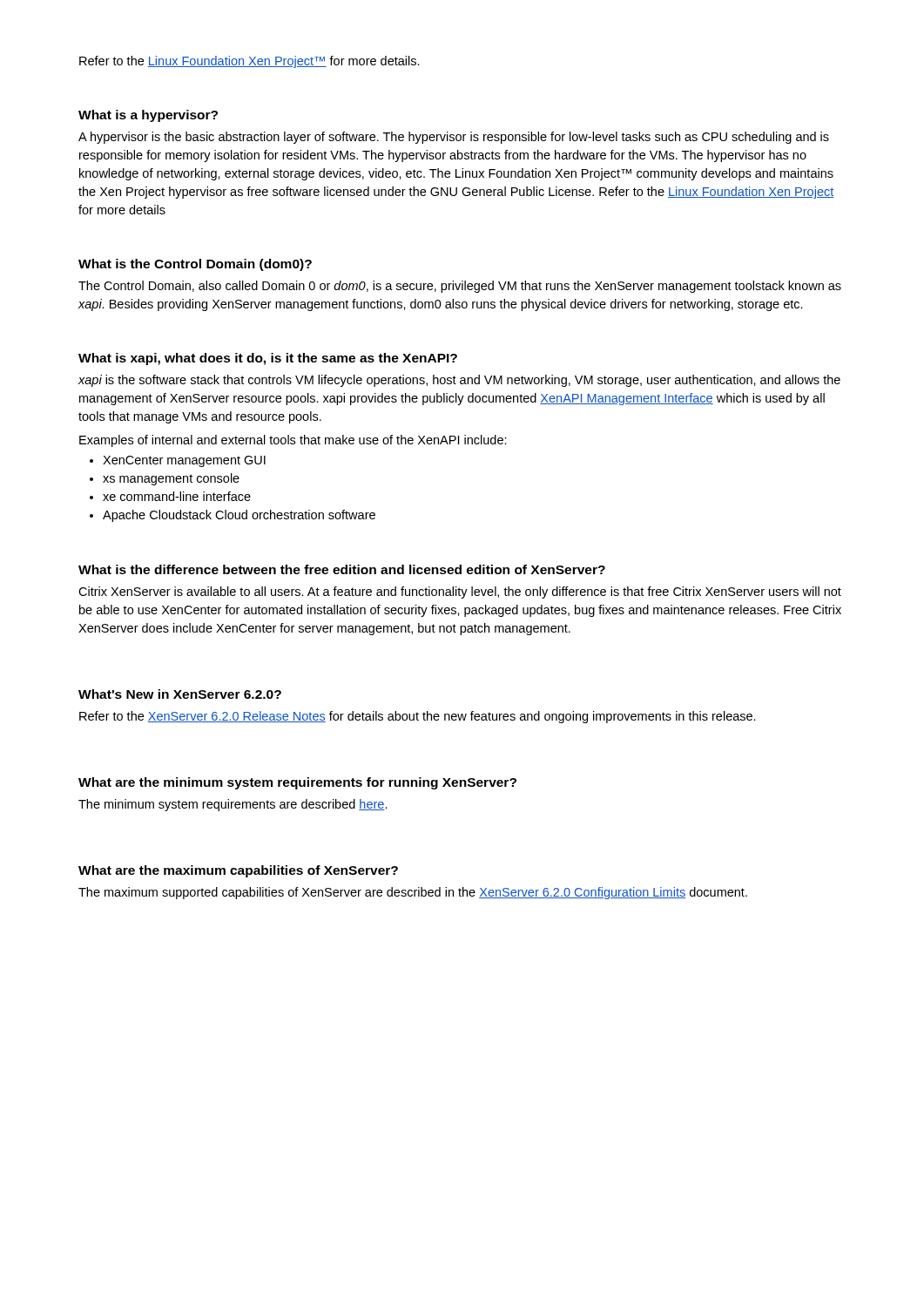Navigate to the block starting "What is a hypervisor?"
This screenshot has height=1307, width=924.
(x=148, y=115)
